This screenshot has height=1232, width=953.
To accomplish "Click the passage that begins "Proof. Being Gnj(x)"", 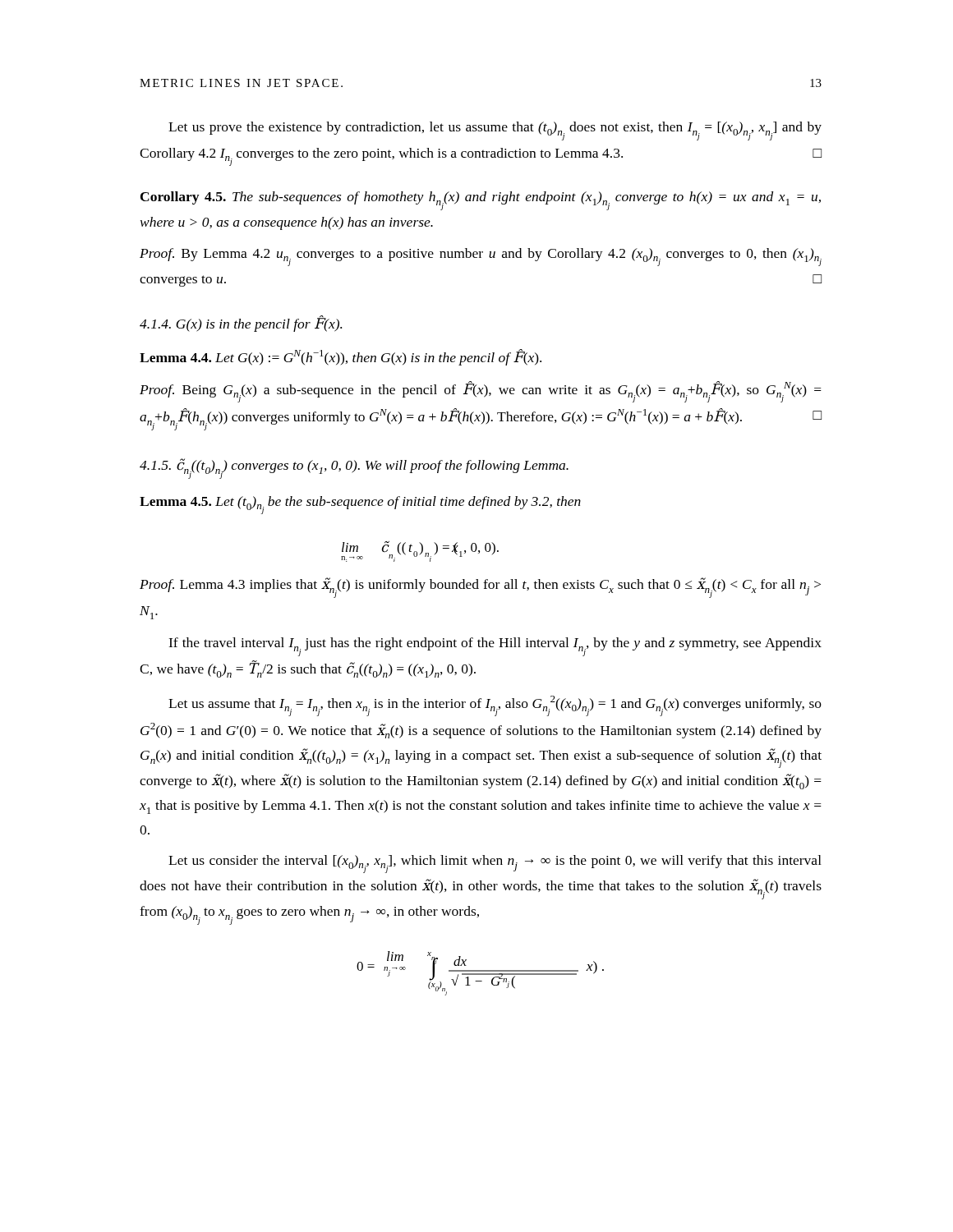I will click(x=481, y=404).
